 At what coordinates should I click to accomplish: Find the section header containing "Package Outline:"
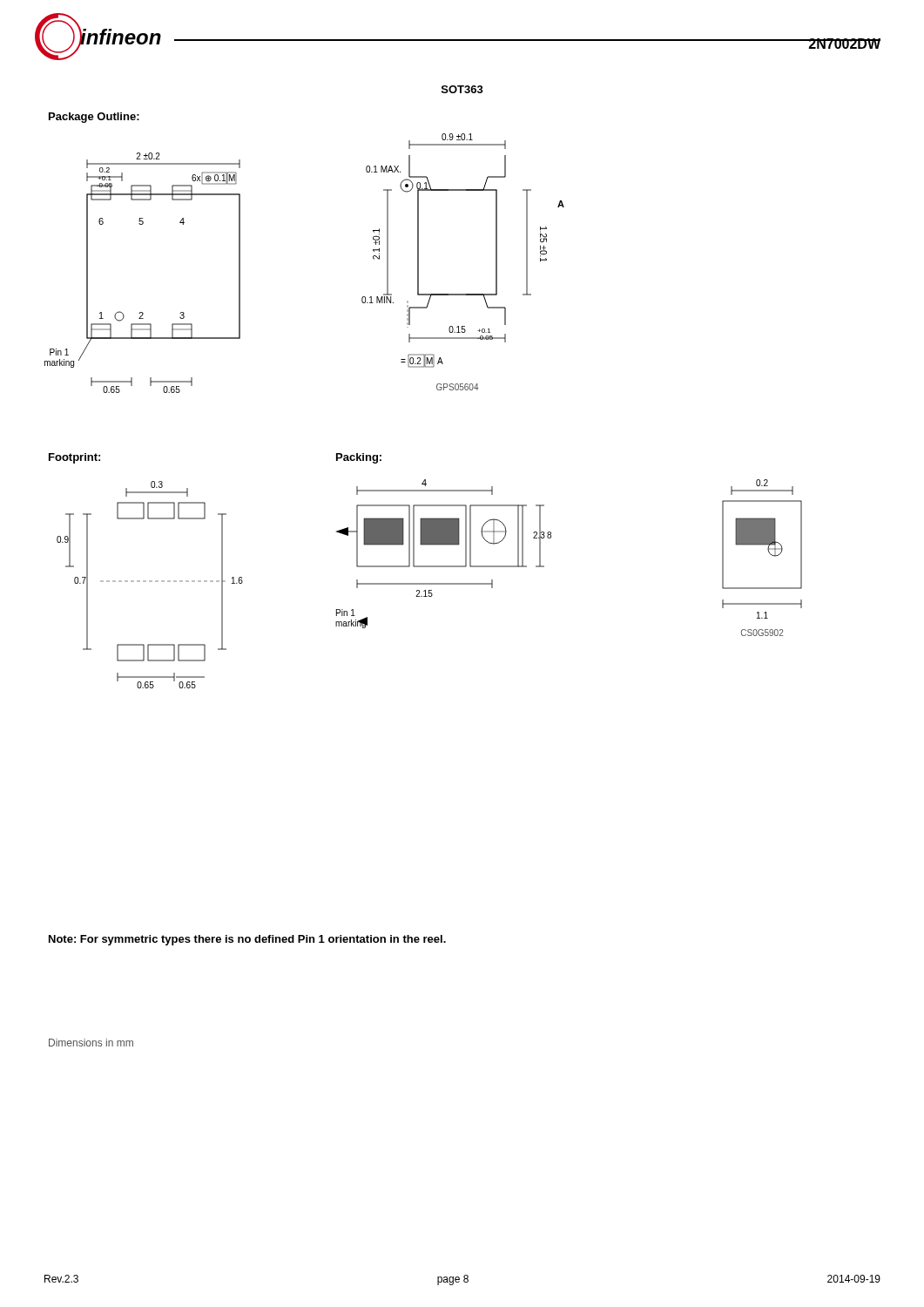(94, 116)
